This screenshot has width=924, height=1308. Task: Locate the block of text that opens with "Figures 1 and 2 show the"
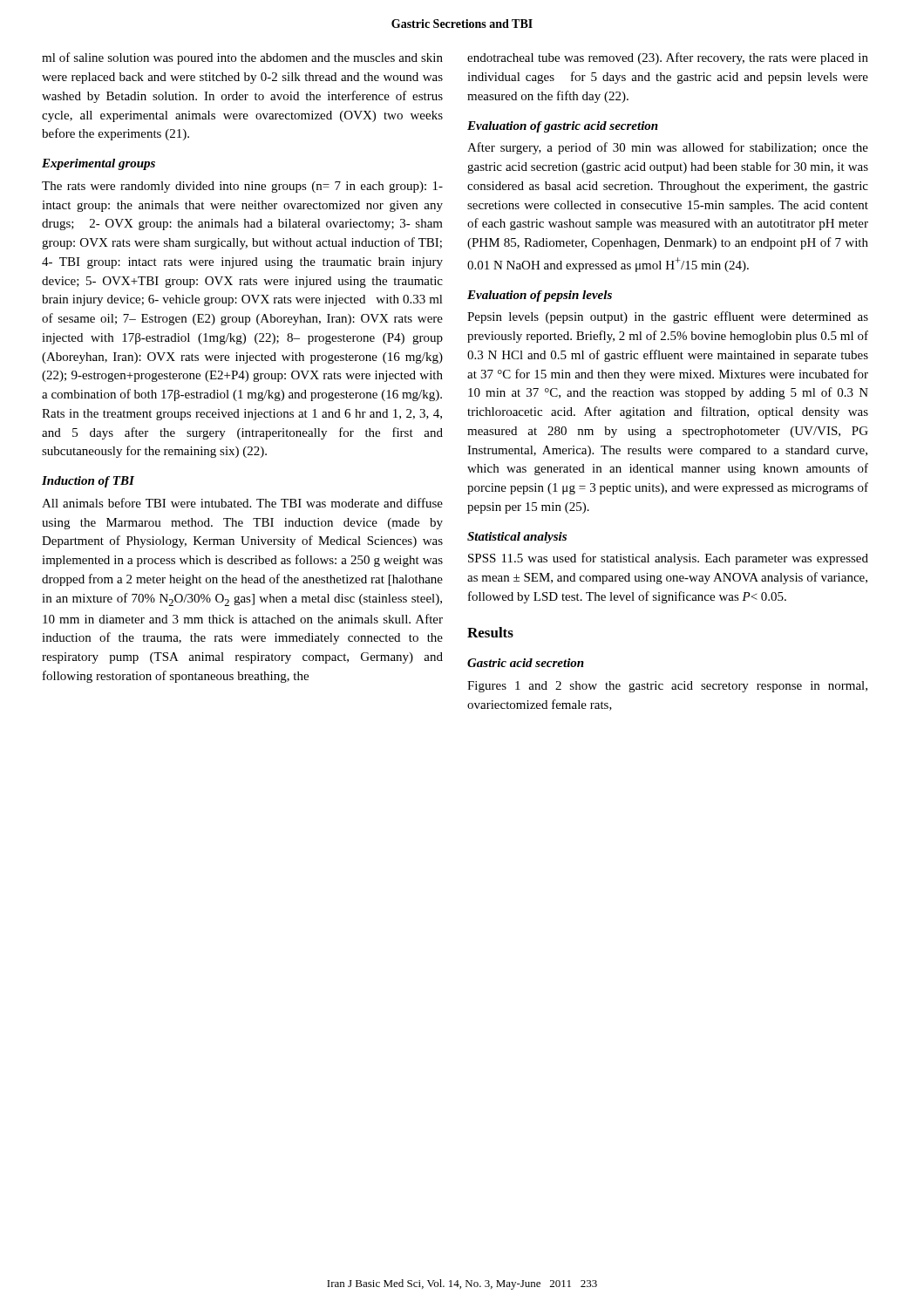[668, 696]
